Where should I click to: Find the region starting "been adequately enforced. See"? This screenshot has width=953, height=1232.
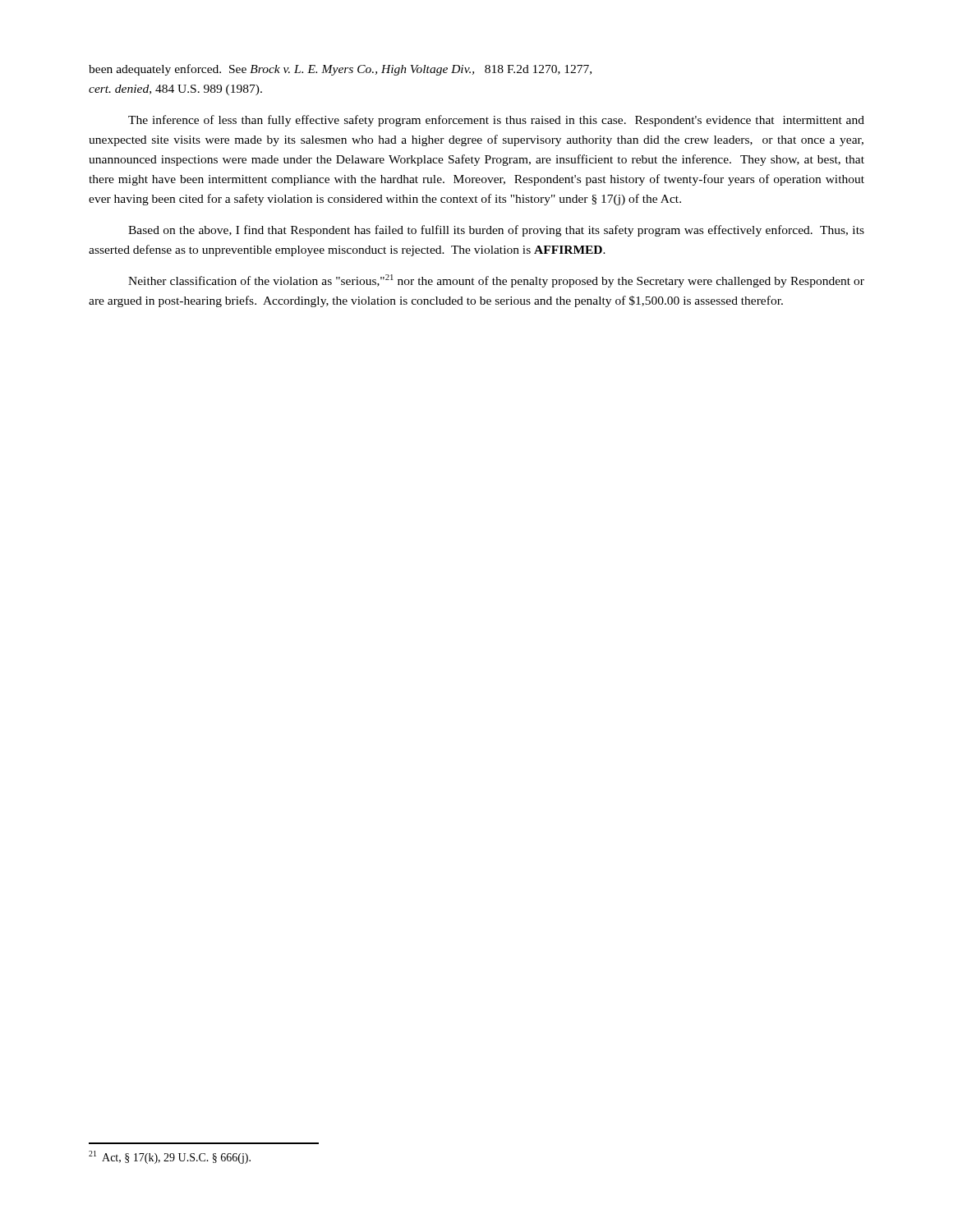point(476,79)
